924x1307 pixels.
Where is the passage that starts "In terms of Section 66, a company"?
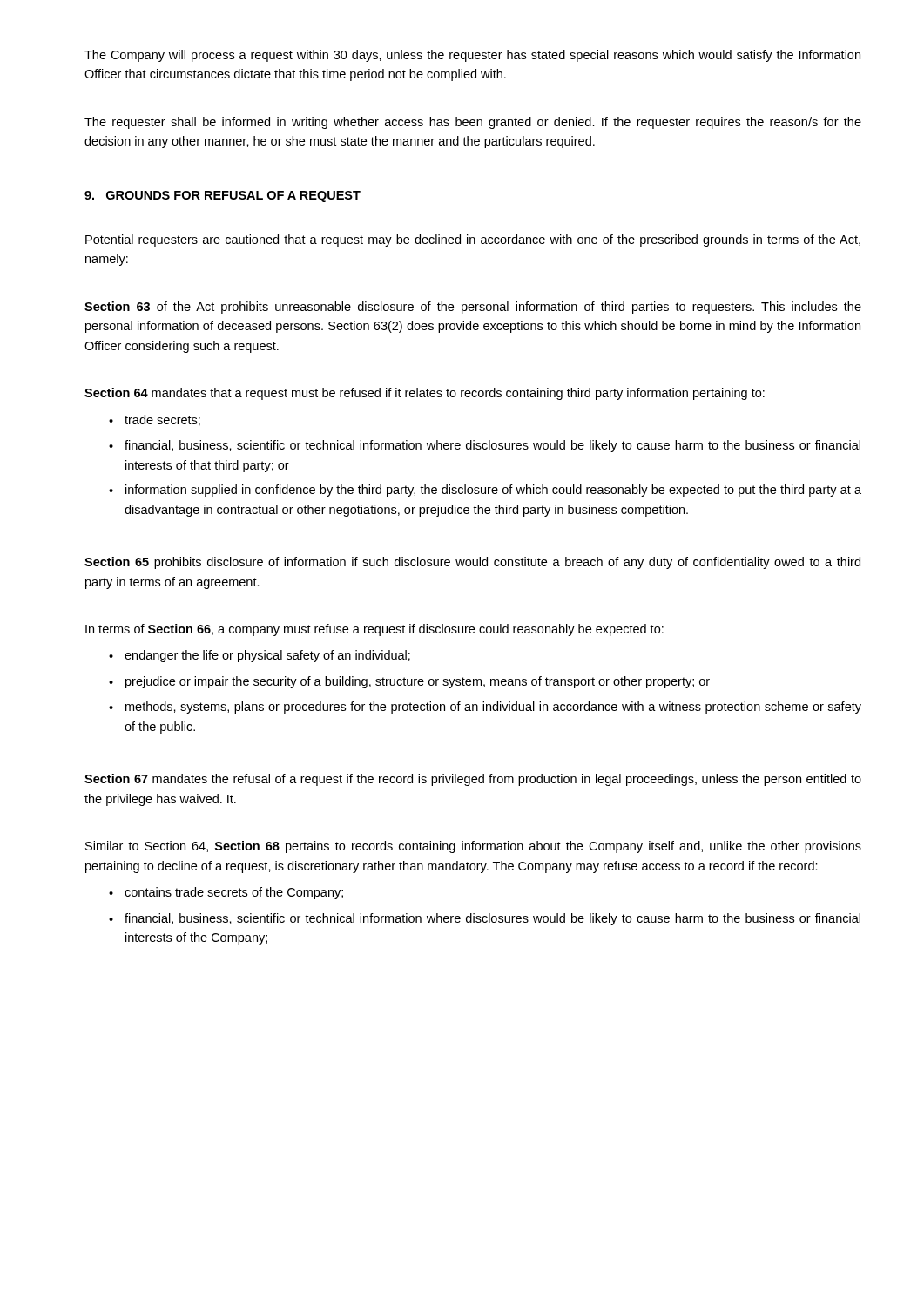click(x=374, y=629)
